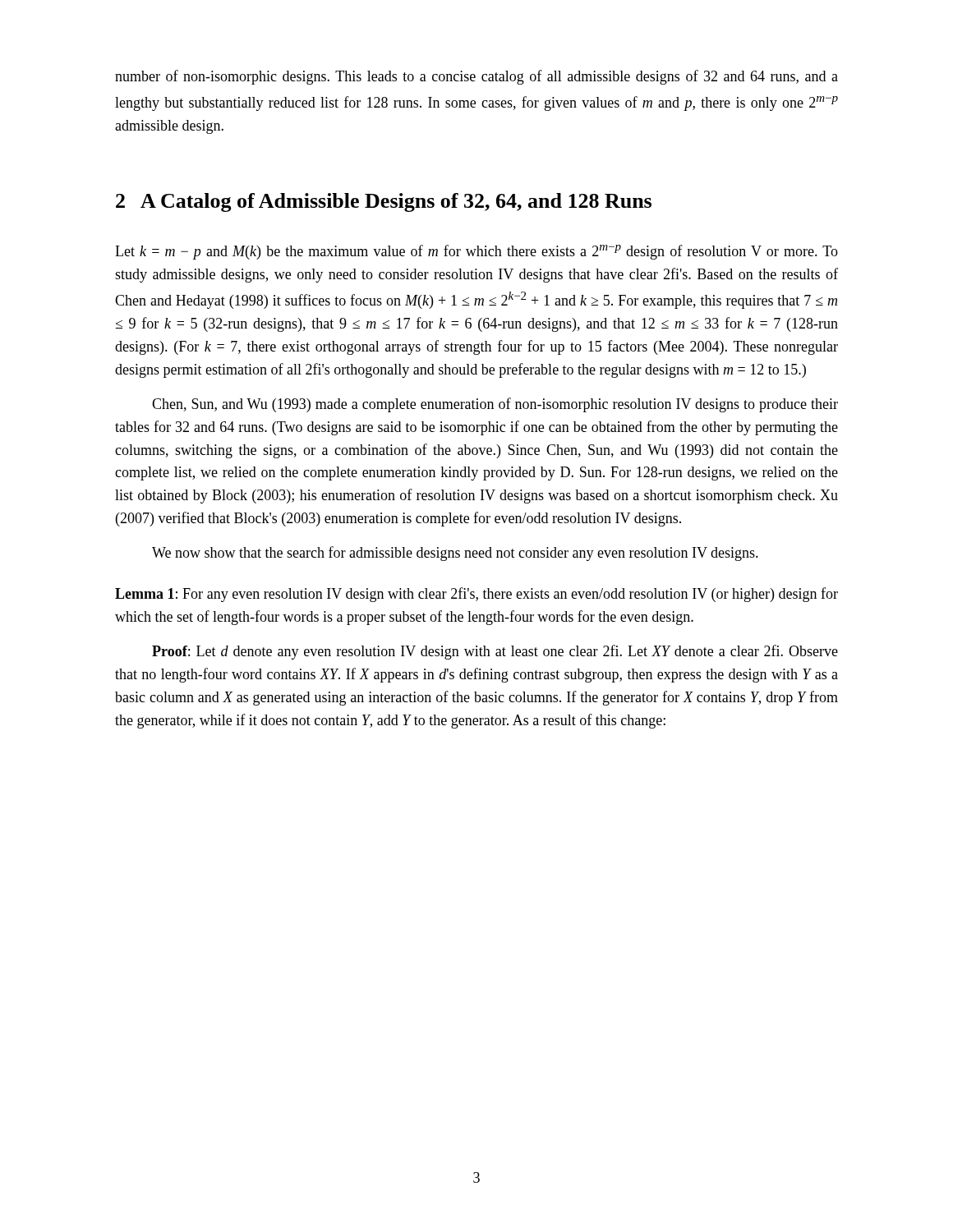The image size is (953, 1232).
Task: Click the passage that begins "Proof: Let d denote"
Action: click(476, 686)
